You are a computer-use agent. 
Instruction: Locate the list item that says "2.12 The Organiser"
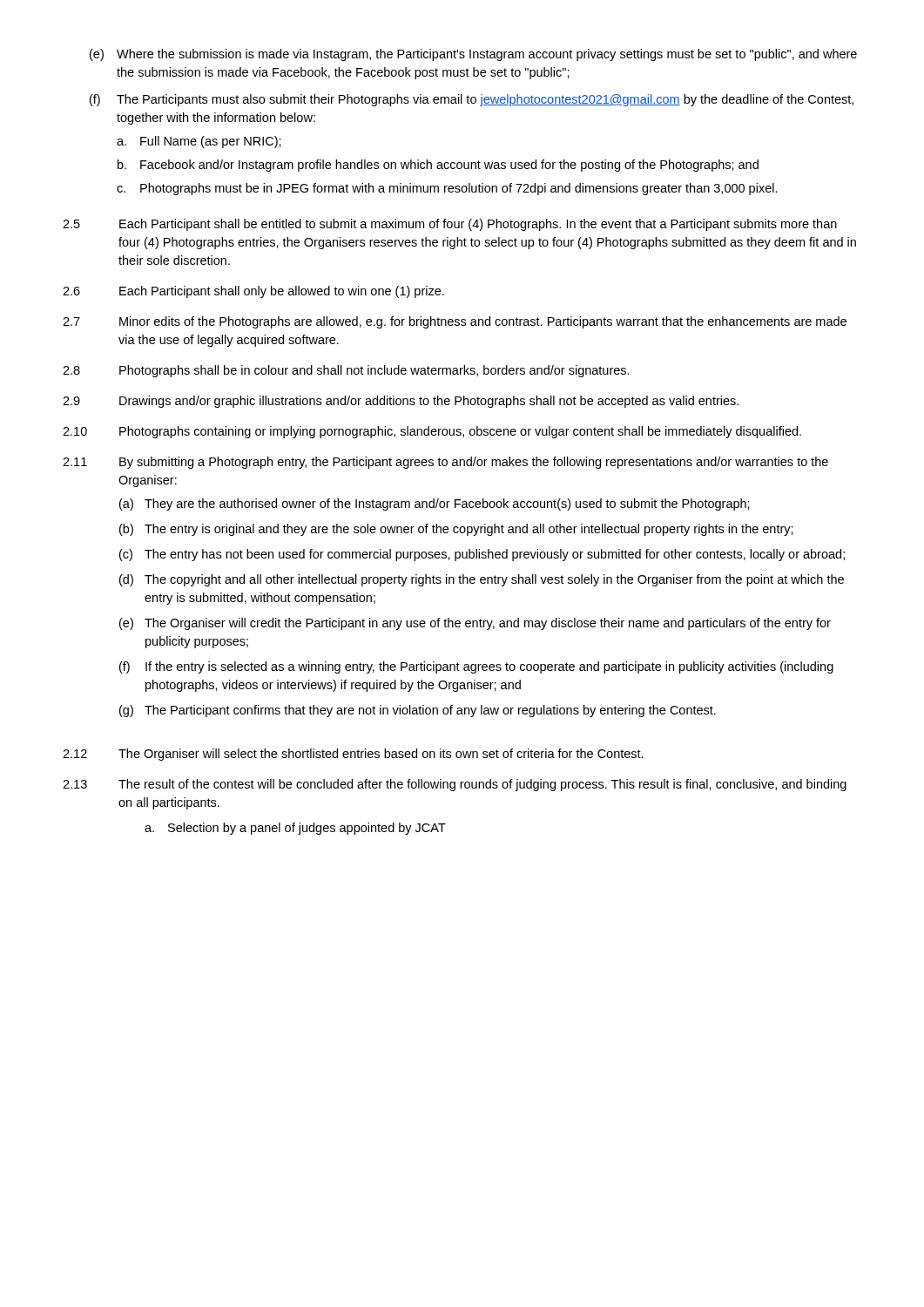pyautogui.click(x=462, y=754)
